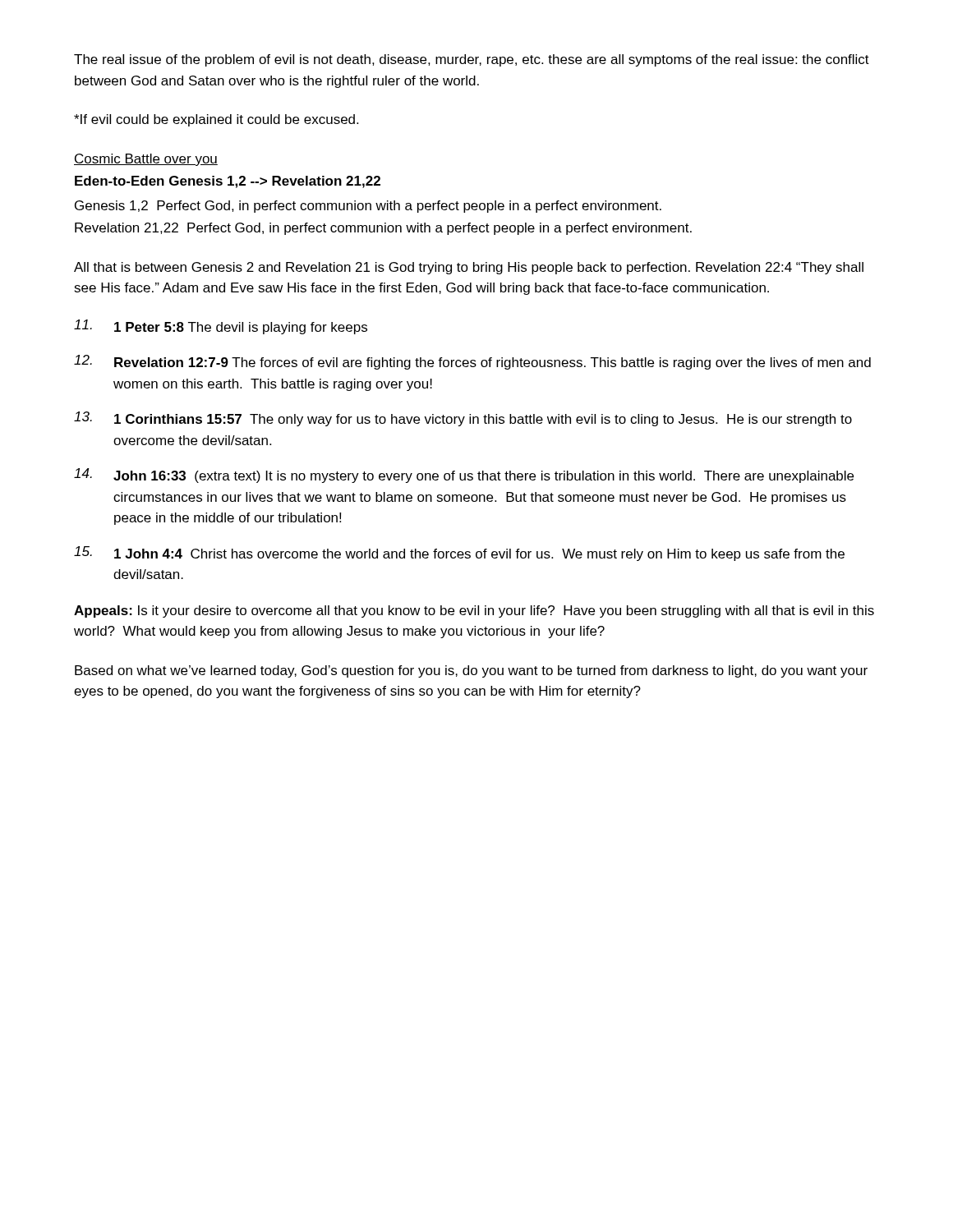The width and height of the screenshot is (953, 1232).
Task: Find the element starting "If evil could"
Action: coord(217,120)
